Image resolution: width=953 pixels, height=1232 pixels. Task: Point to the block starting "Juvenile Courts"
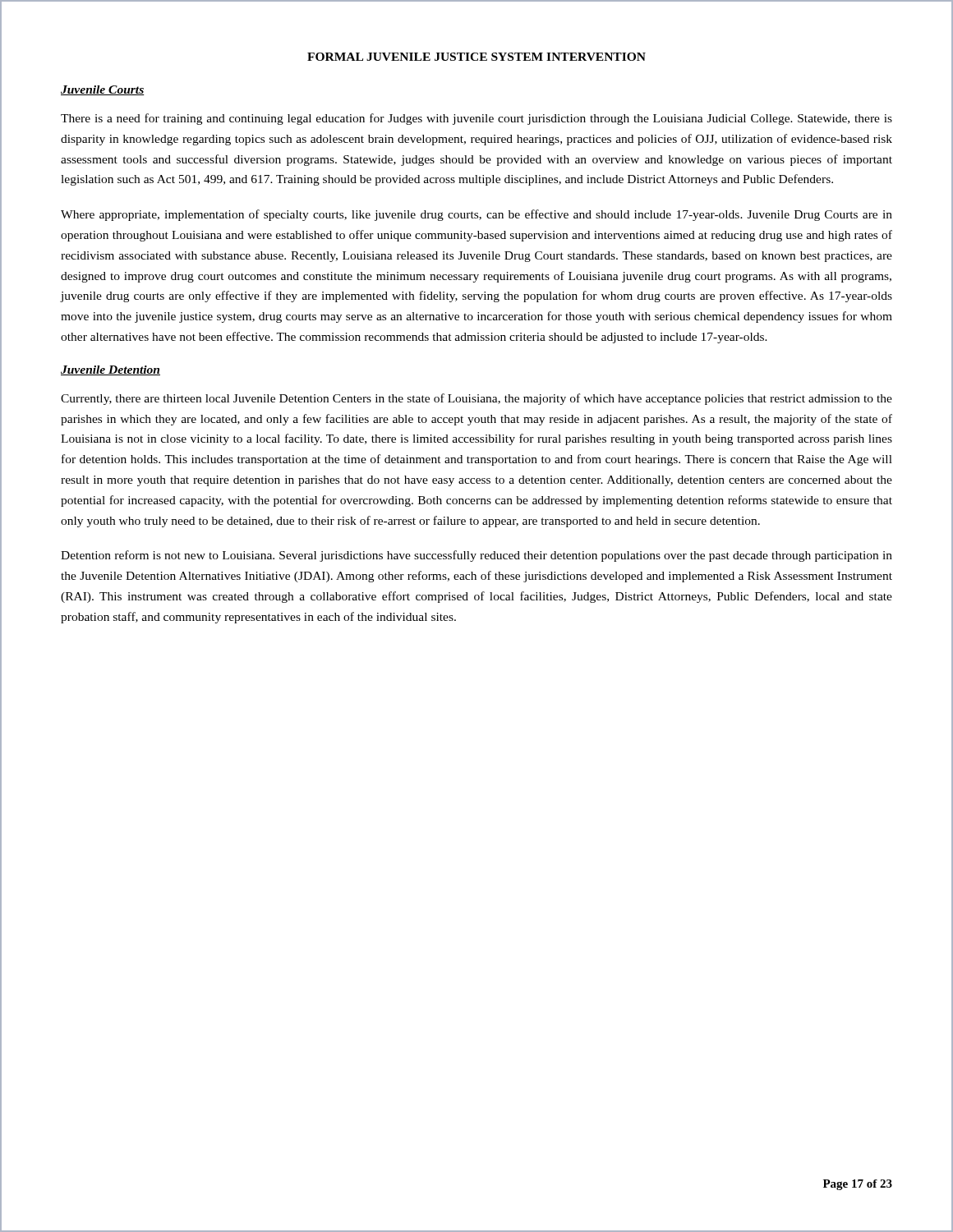click(102, 89)
